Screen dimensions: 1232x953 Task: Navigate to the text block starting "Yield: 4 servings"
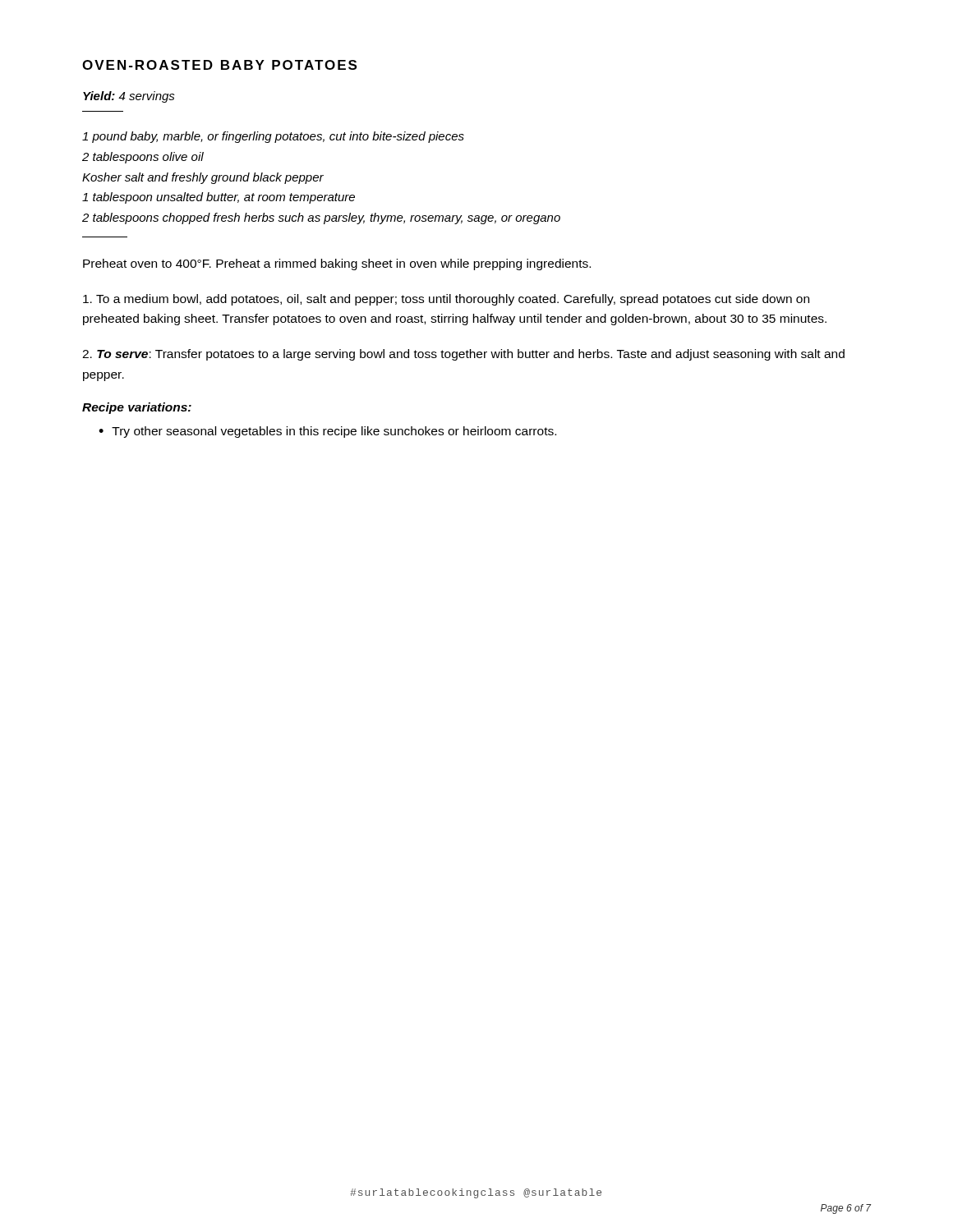tap(129, 96)
